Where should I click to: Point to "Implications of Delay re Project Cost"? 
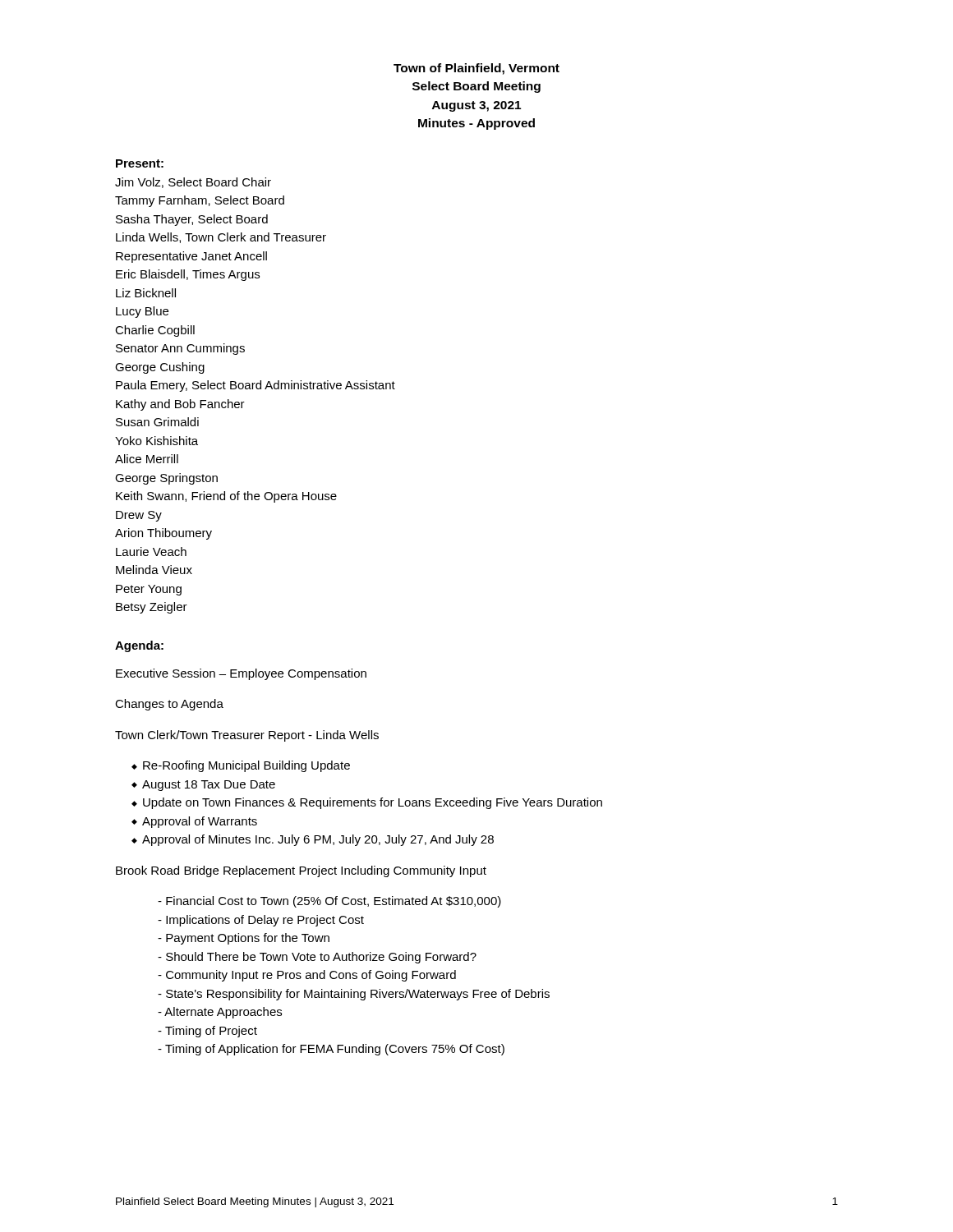tap(261, 919)
